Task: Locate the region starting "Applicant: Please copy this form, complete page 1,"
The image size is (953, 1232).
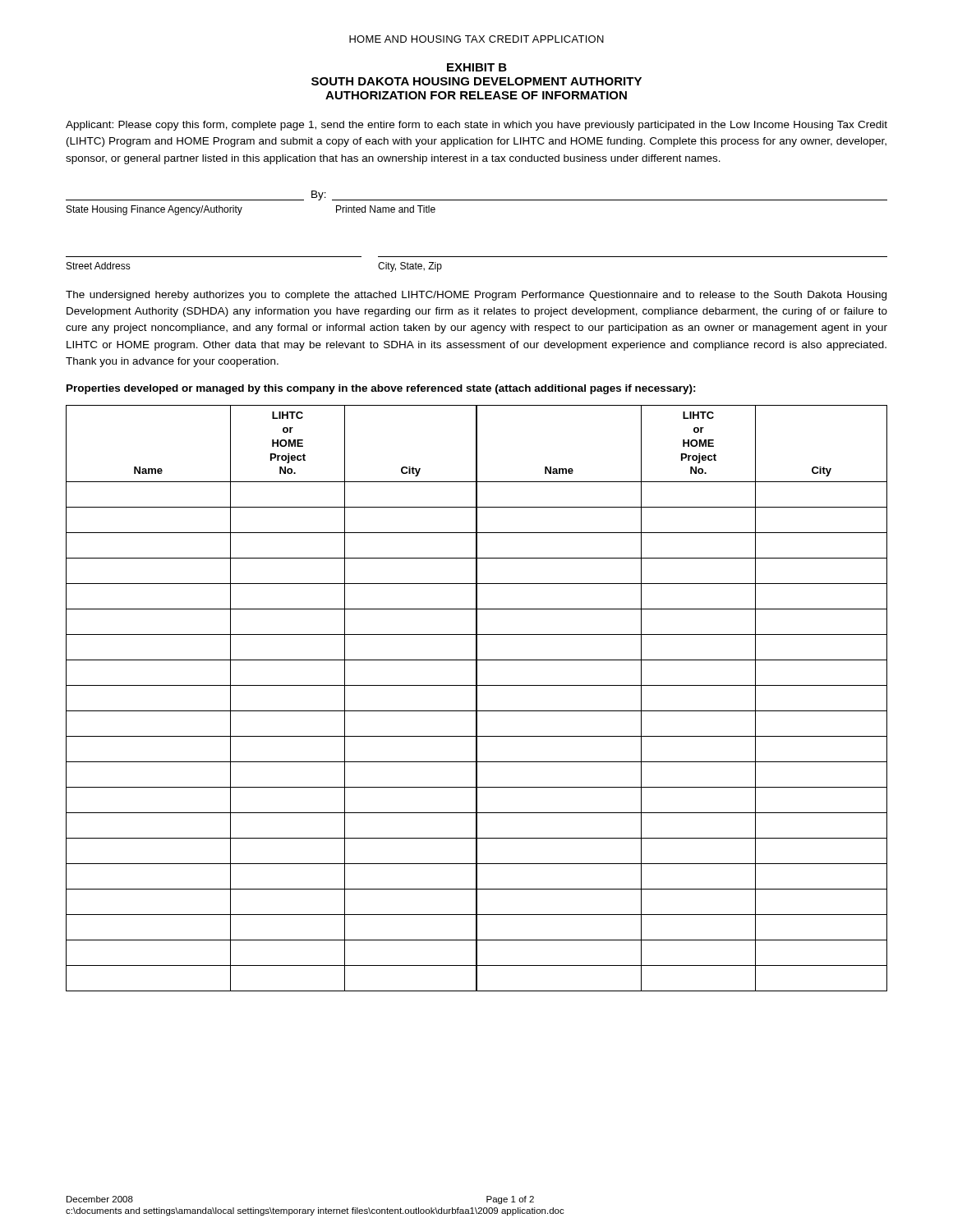Action: 476,141
